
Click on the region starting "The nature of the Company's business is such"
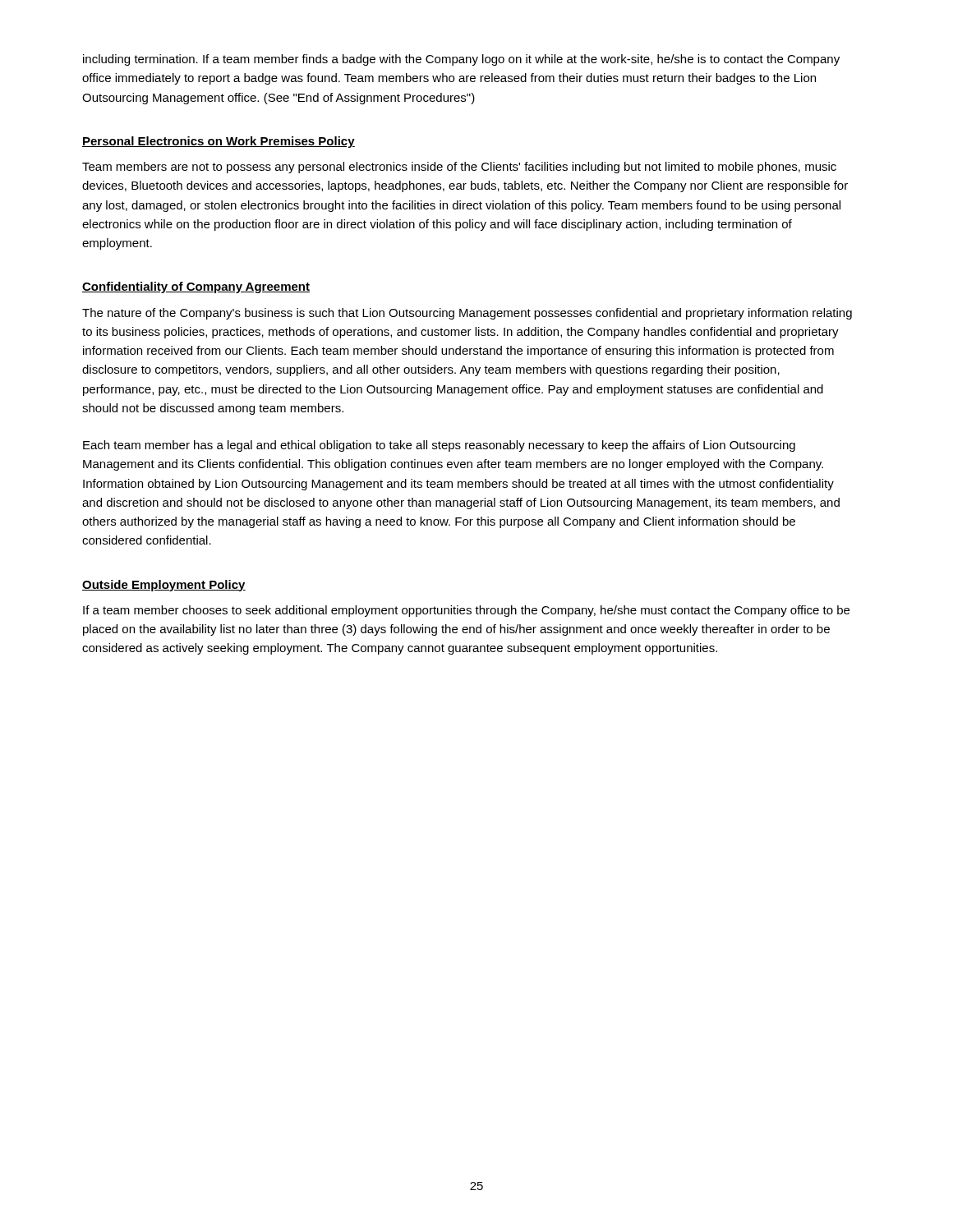467,360
